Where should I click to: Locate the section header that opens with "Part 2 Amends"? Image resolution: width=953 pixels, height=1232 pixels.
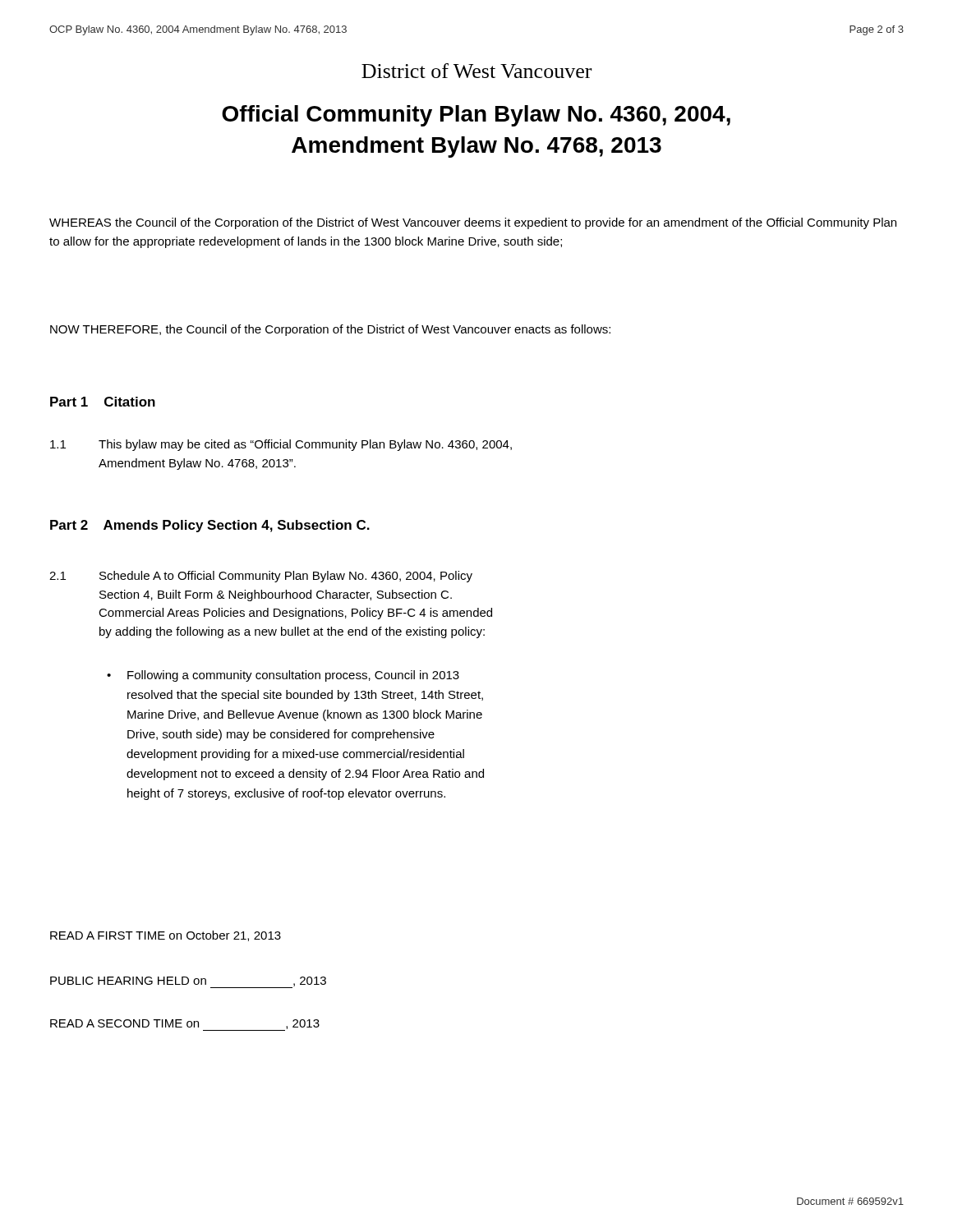point(210,525)
